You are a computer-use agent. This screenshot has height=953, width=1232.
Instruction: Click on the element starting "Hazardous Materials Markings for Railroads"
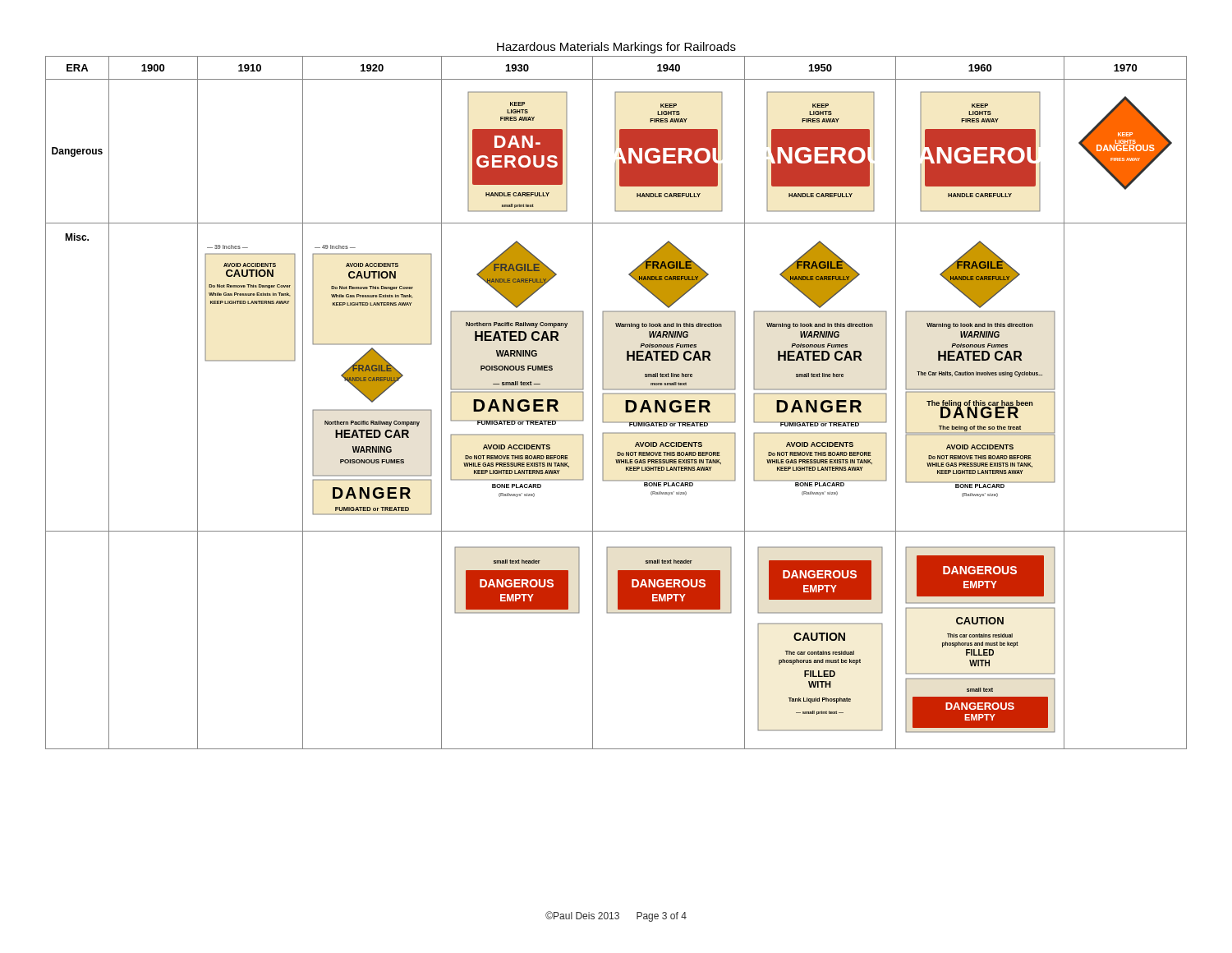pyautogui.click(x=616, y=46)
